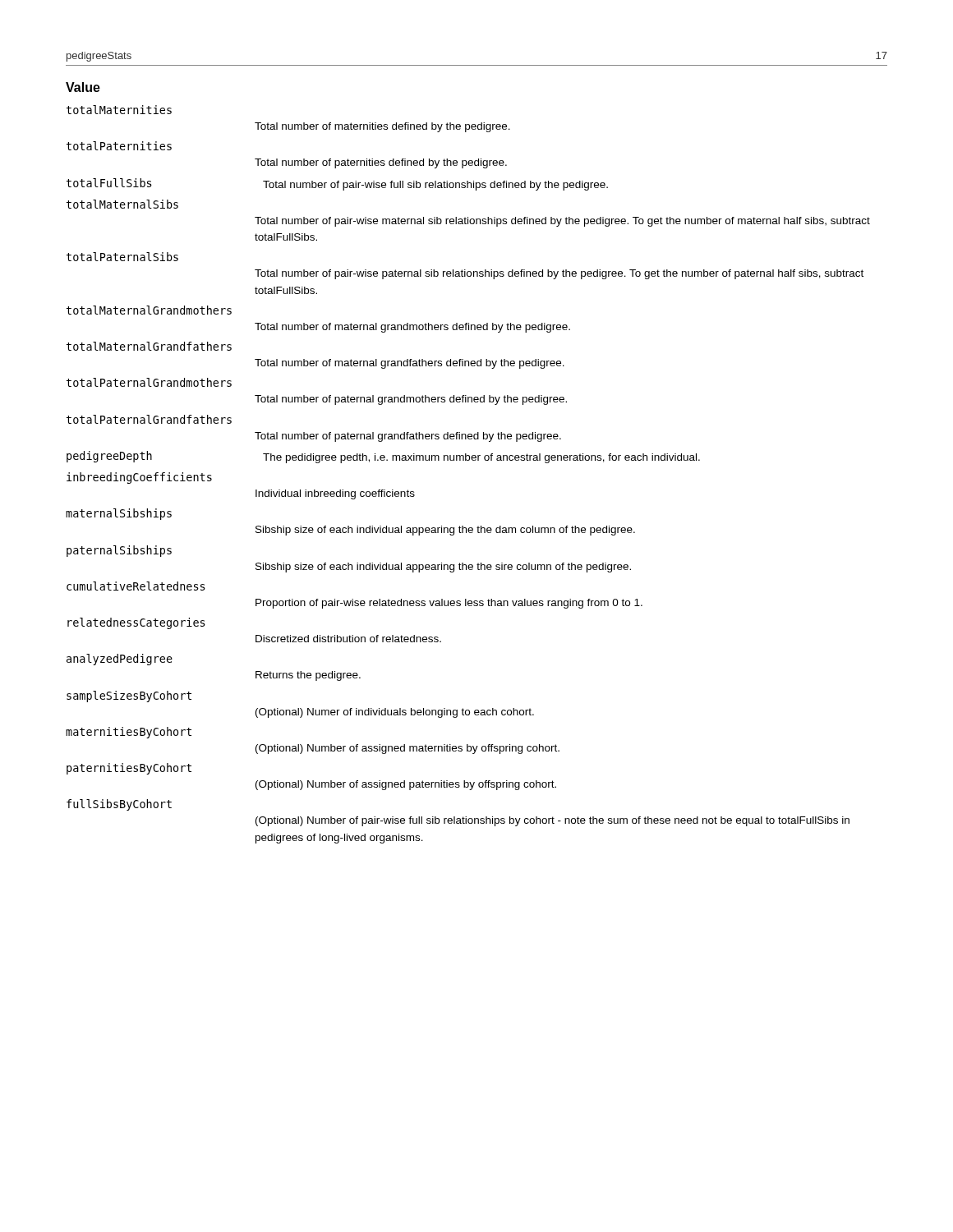The width and height of the screenshot is (953, 1232).
Task: Select the list item that says "totalPaternalGrandmothers Total number"
Action: [476, 392]
